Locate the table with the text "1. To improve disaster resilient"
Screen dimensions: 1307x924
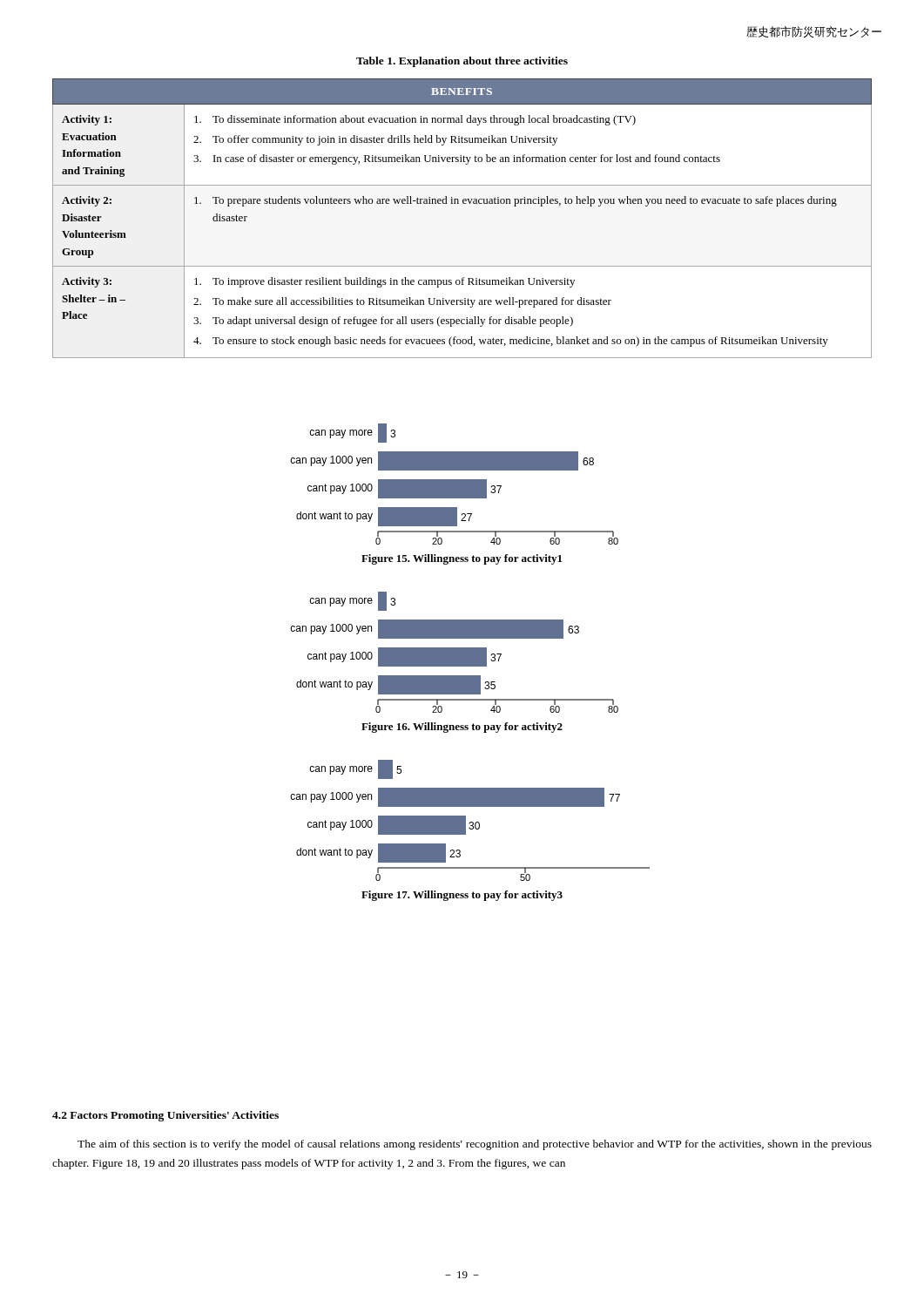click(462, 218)
